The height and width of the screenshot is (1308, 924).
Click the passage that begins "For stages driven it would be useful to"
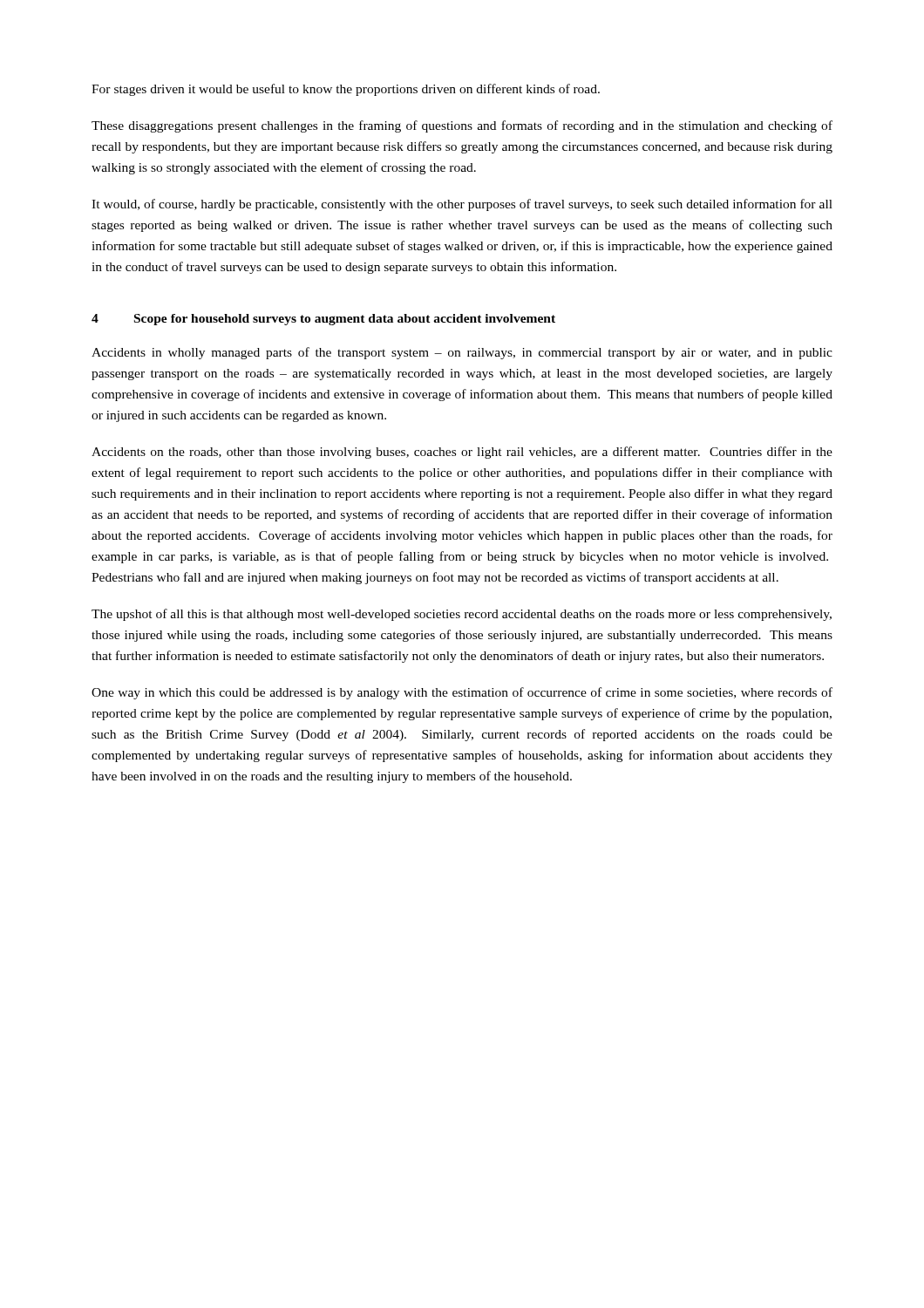coord(346,88)
